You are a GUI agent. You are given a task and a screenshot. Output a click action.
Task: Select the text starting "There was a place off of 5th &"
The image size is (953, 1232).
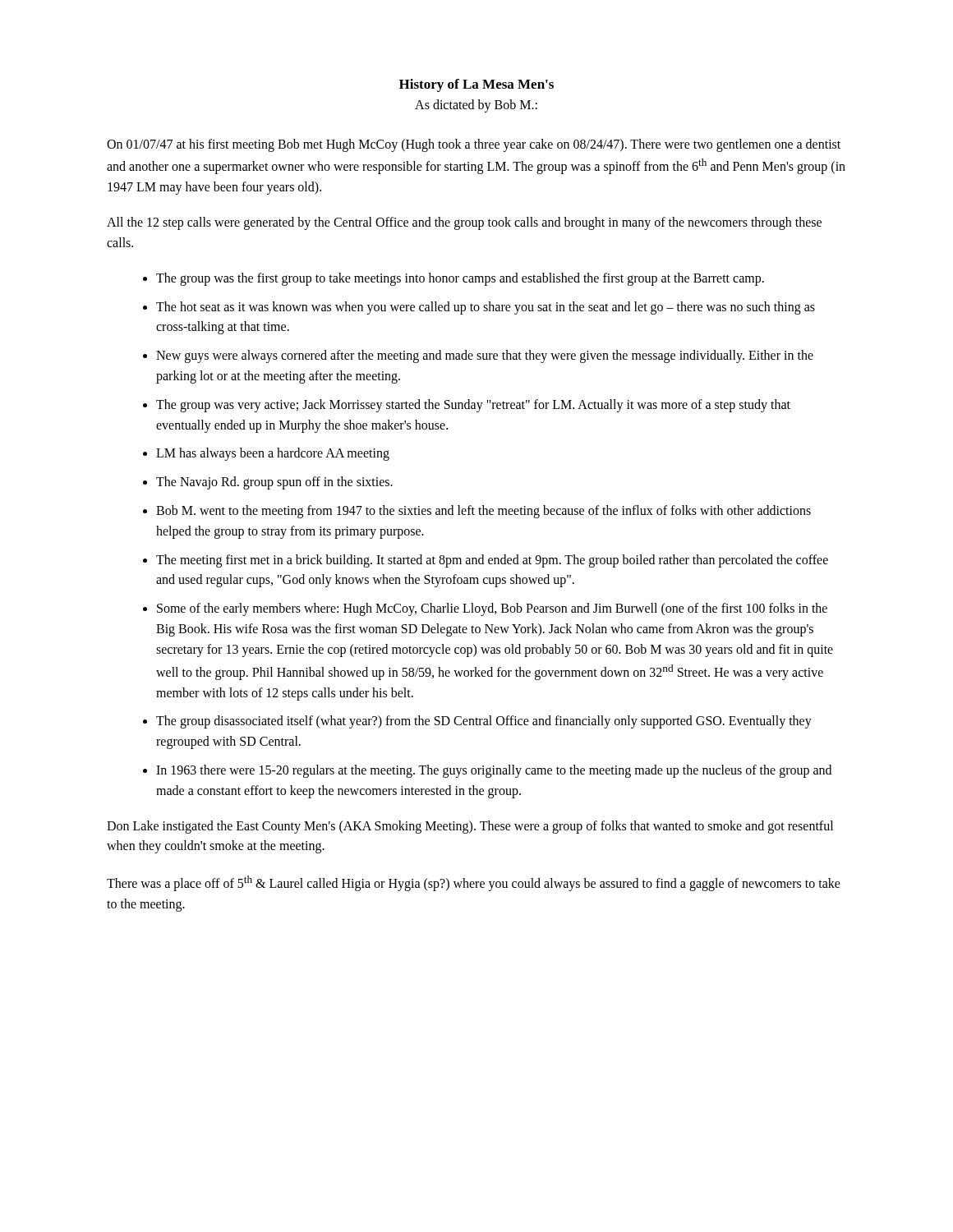point(474,892)
